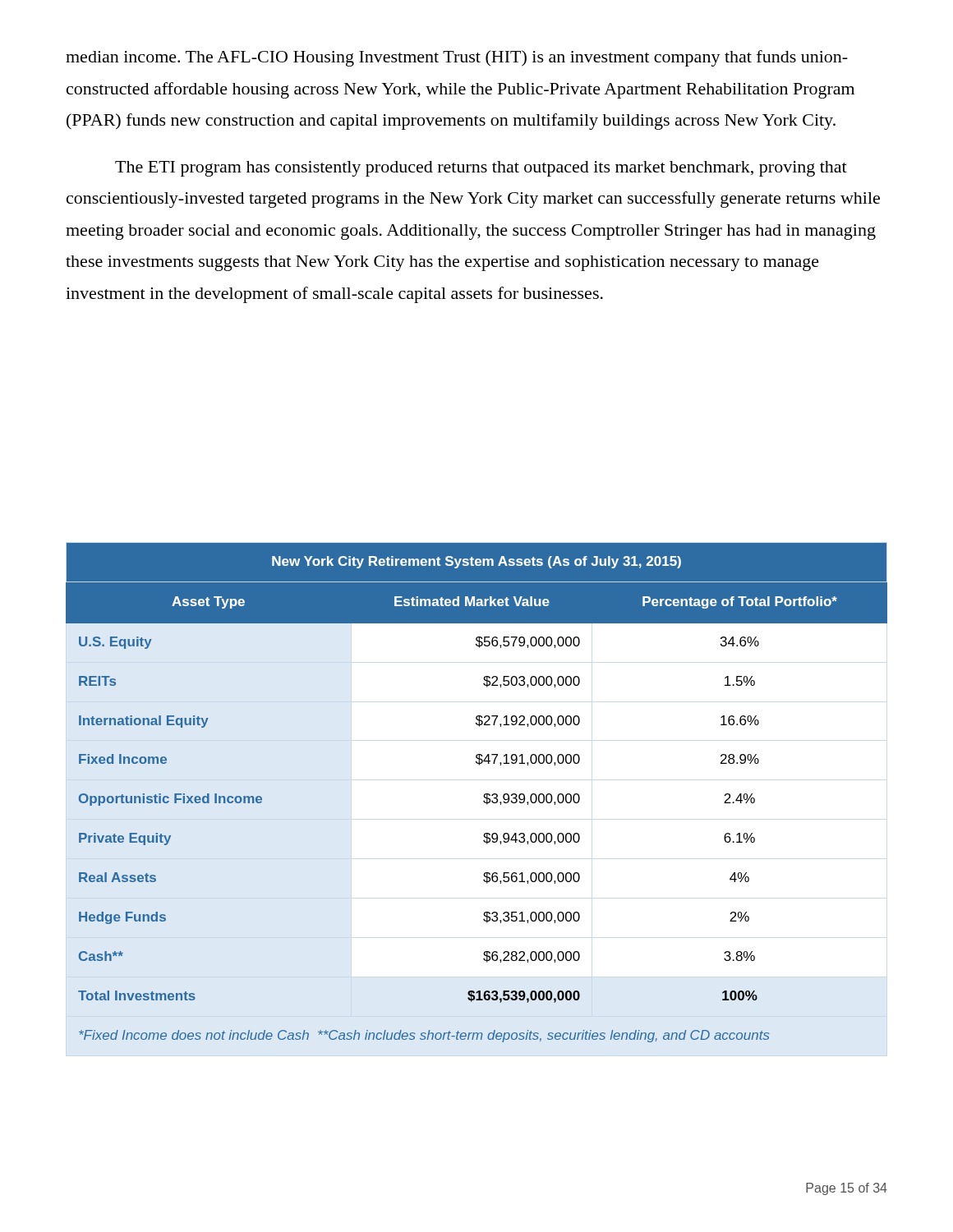
Task: Click on the text block with the text "median income. The AFL-CIO Housing Investment Trust (HIT)"
Action: 476,88
